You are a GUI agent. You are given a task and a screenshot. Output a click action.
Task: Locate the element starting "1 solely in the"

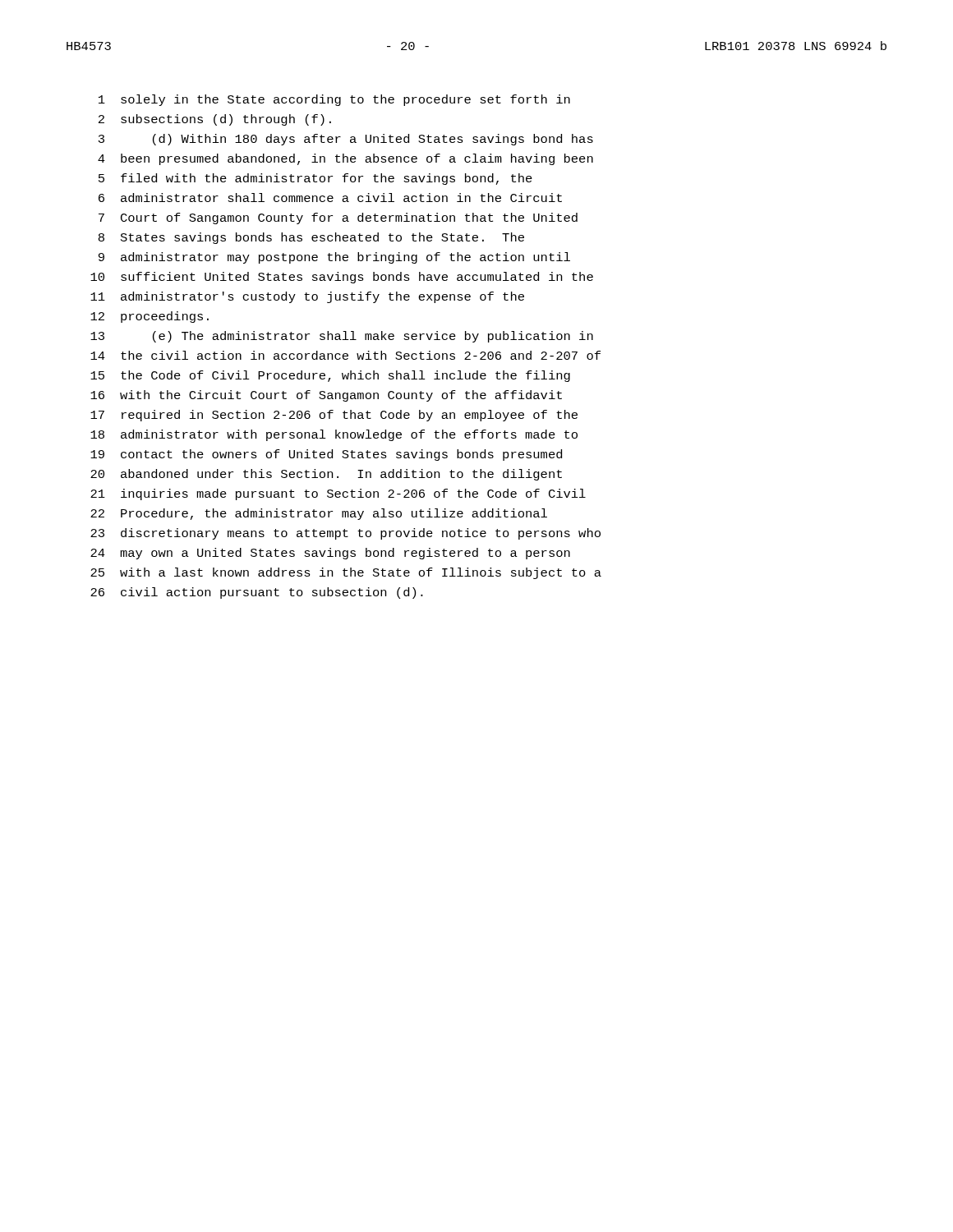click(476, 110)
